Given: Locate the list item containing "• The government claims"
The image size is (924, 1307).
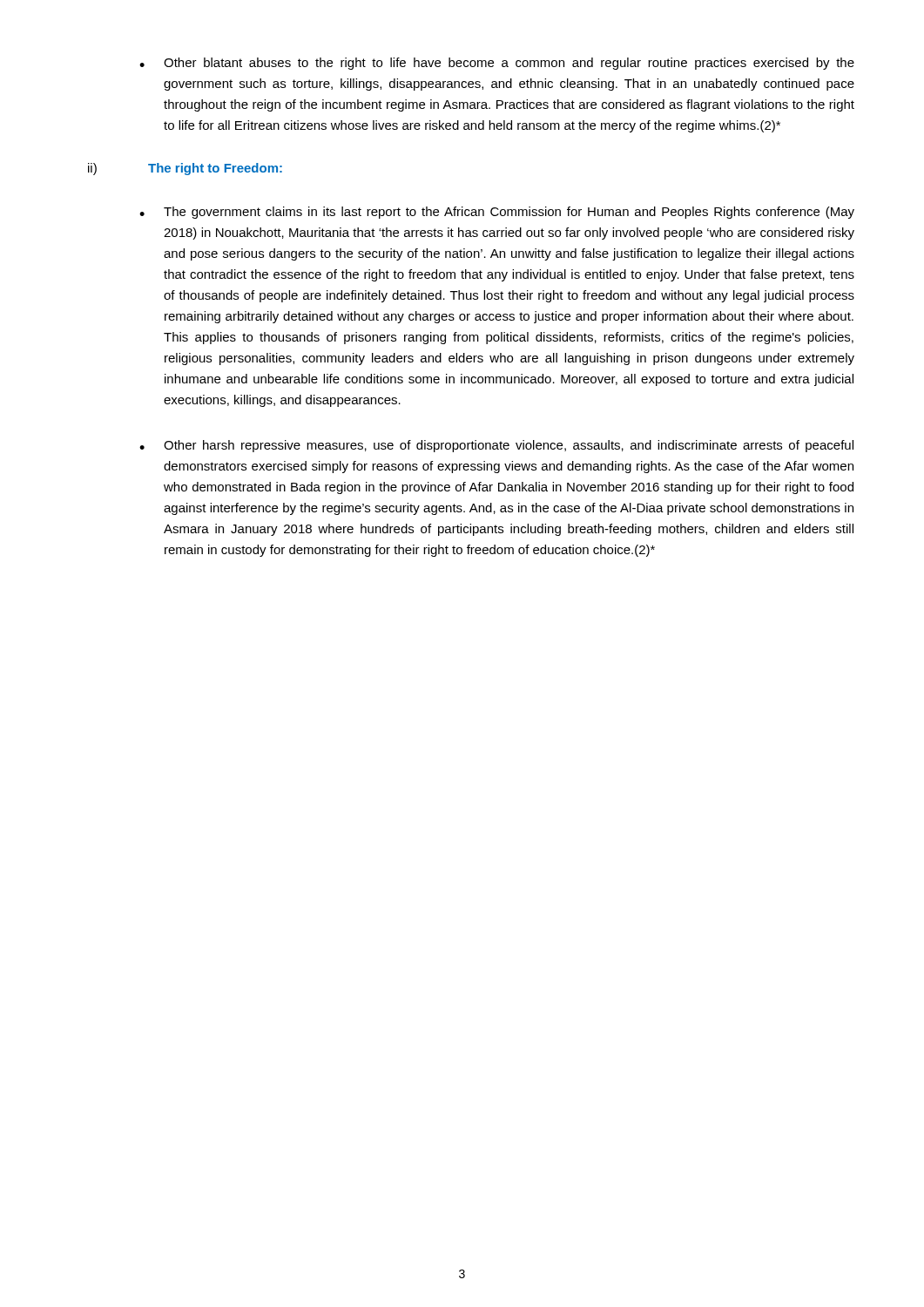Looking at the screenshot, I should (497, 306).
